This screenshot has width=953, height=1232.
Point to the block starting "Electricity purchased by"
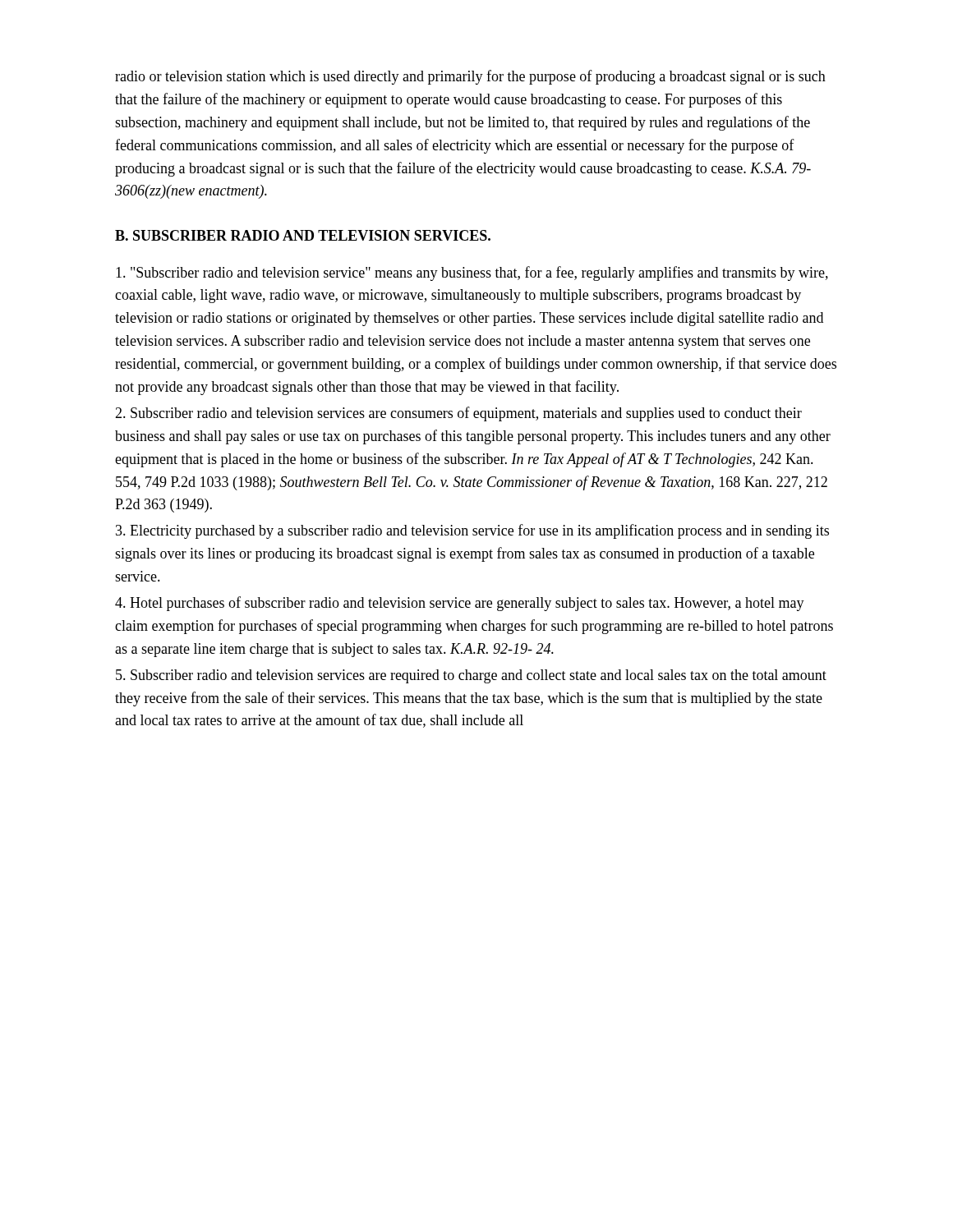(x=472, y=554)
